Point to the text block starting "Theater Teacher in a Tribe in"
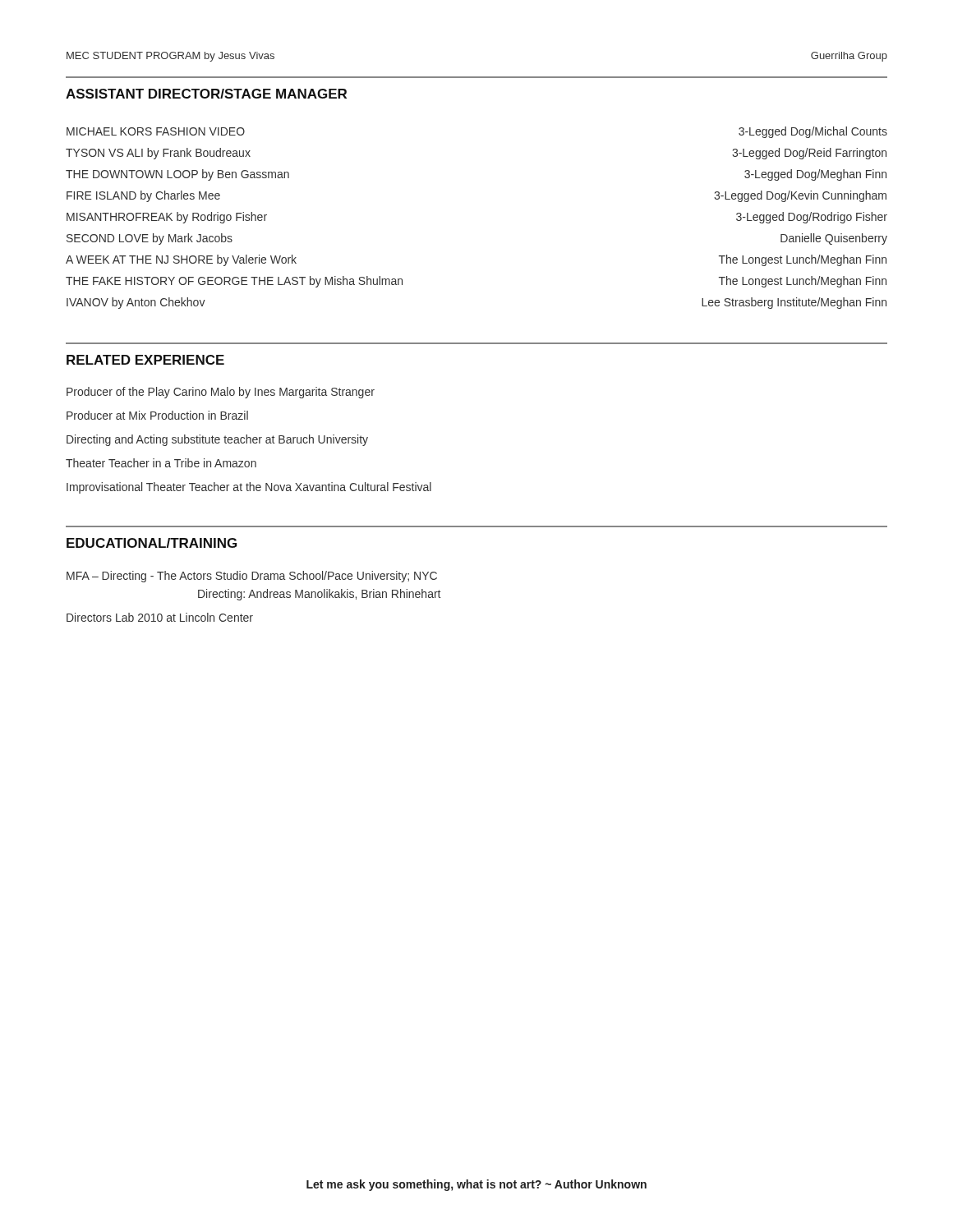Viewport: 953px width, 1232px height. (x=161, y=463)
